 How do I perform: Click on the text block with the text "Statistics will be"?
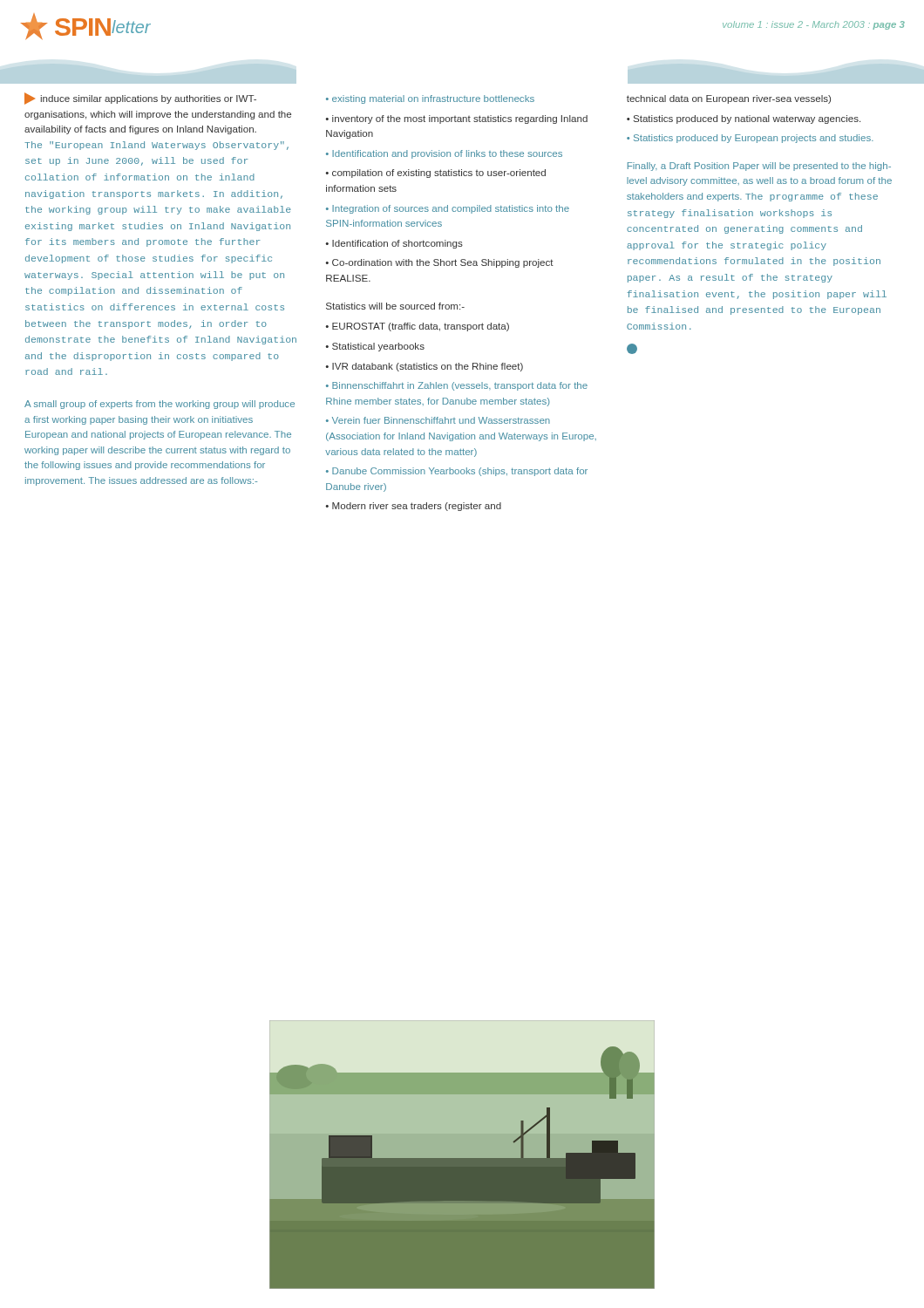(395, 305)
